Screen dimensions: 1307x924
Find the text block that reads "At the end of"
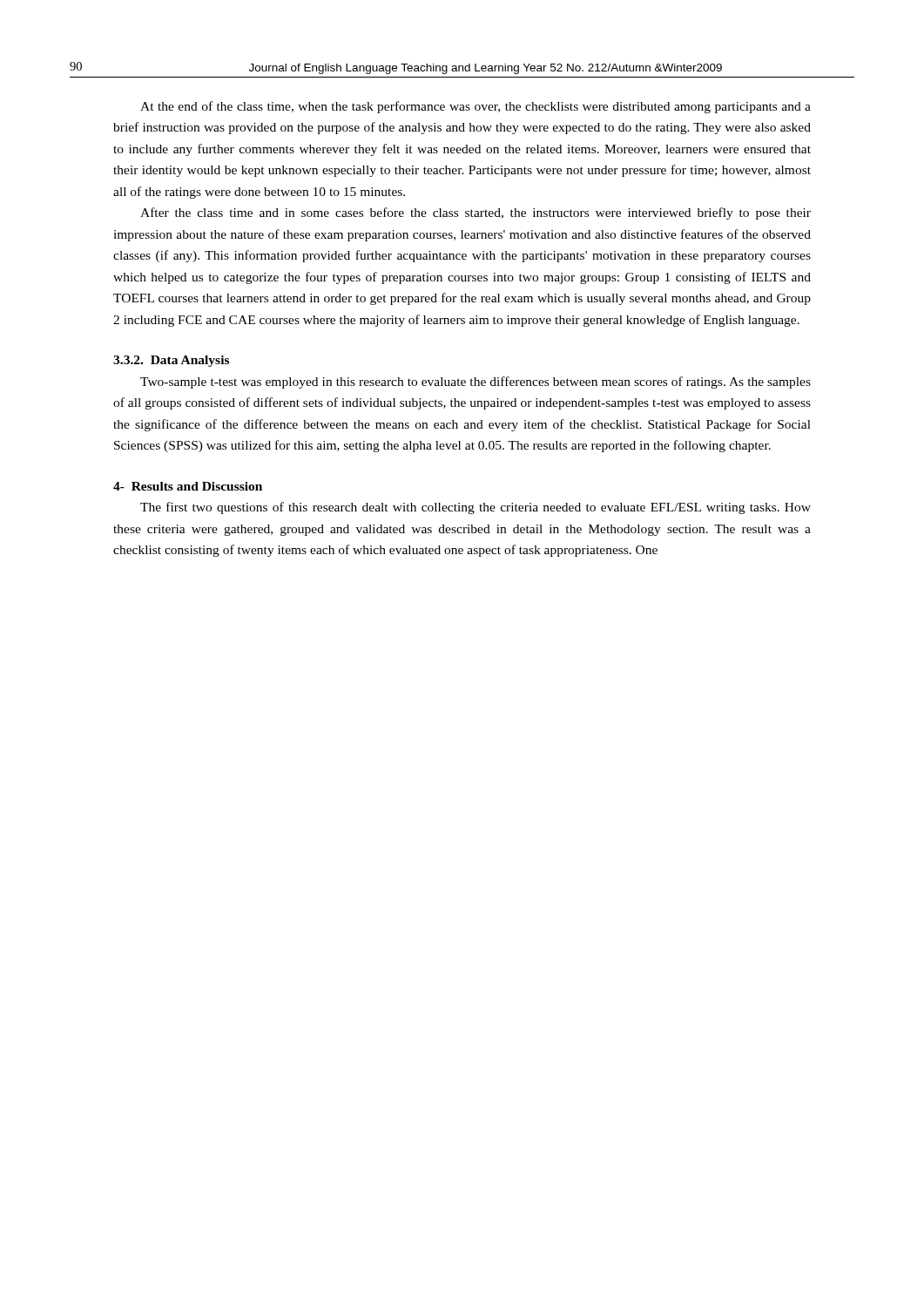(x=462, y=149)
